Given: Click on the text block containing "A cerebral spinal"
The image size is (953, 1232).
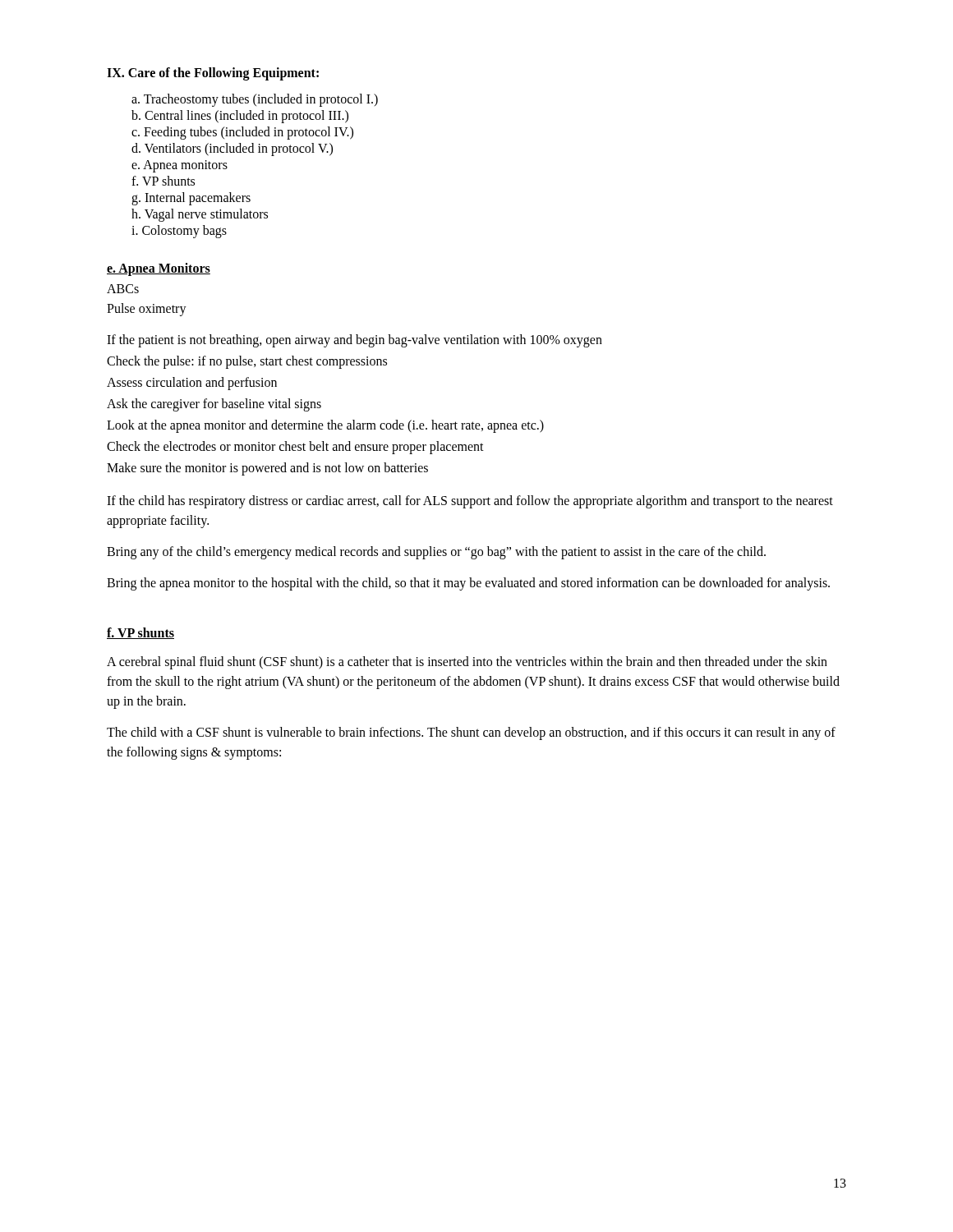Looking at the screenshot, I should coord(473,681).
